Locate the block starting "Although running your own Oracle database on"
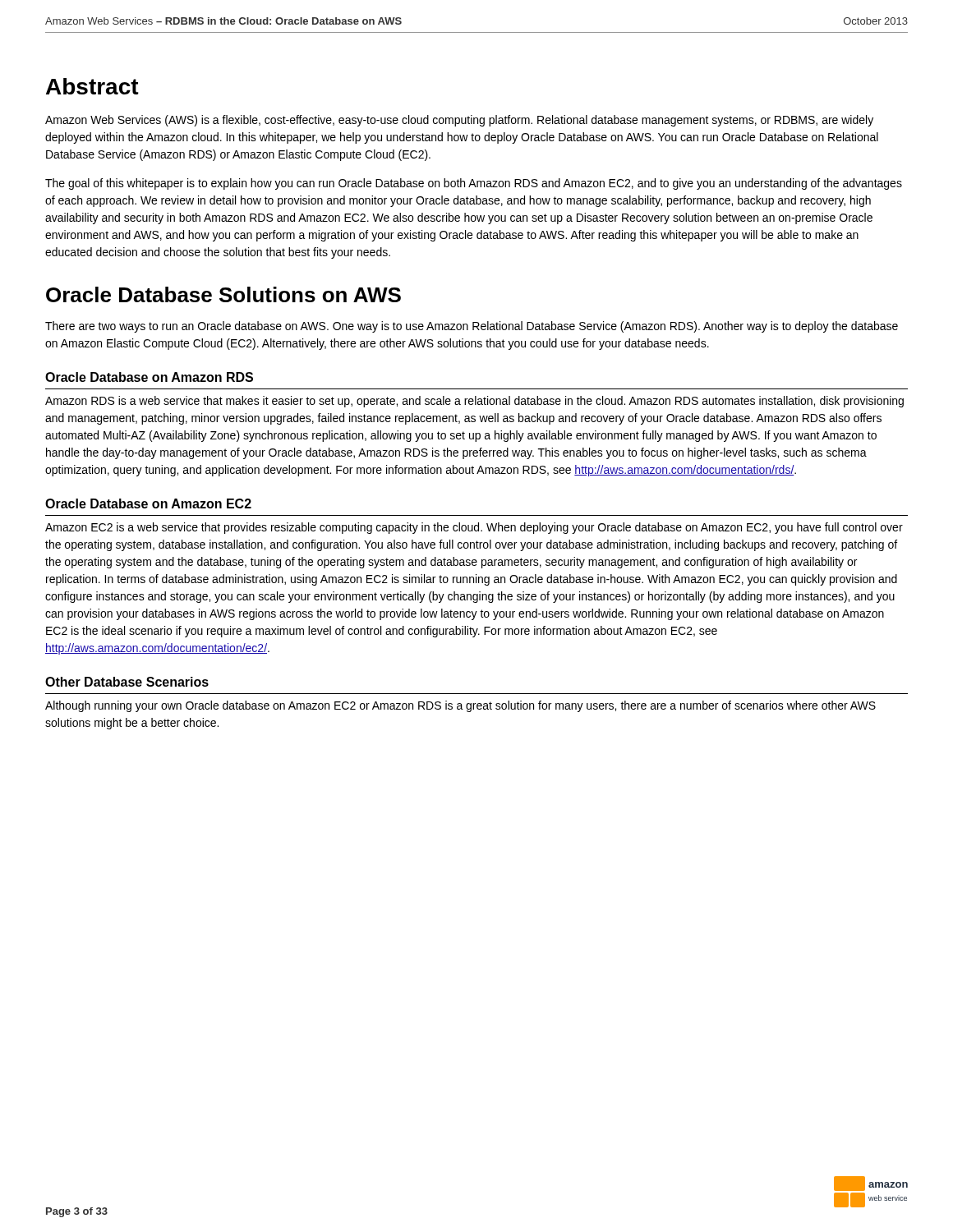 tap(476, 715)
